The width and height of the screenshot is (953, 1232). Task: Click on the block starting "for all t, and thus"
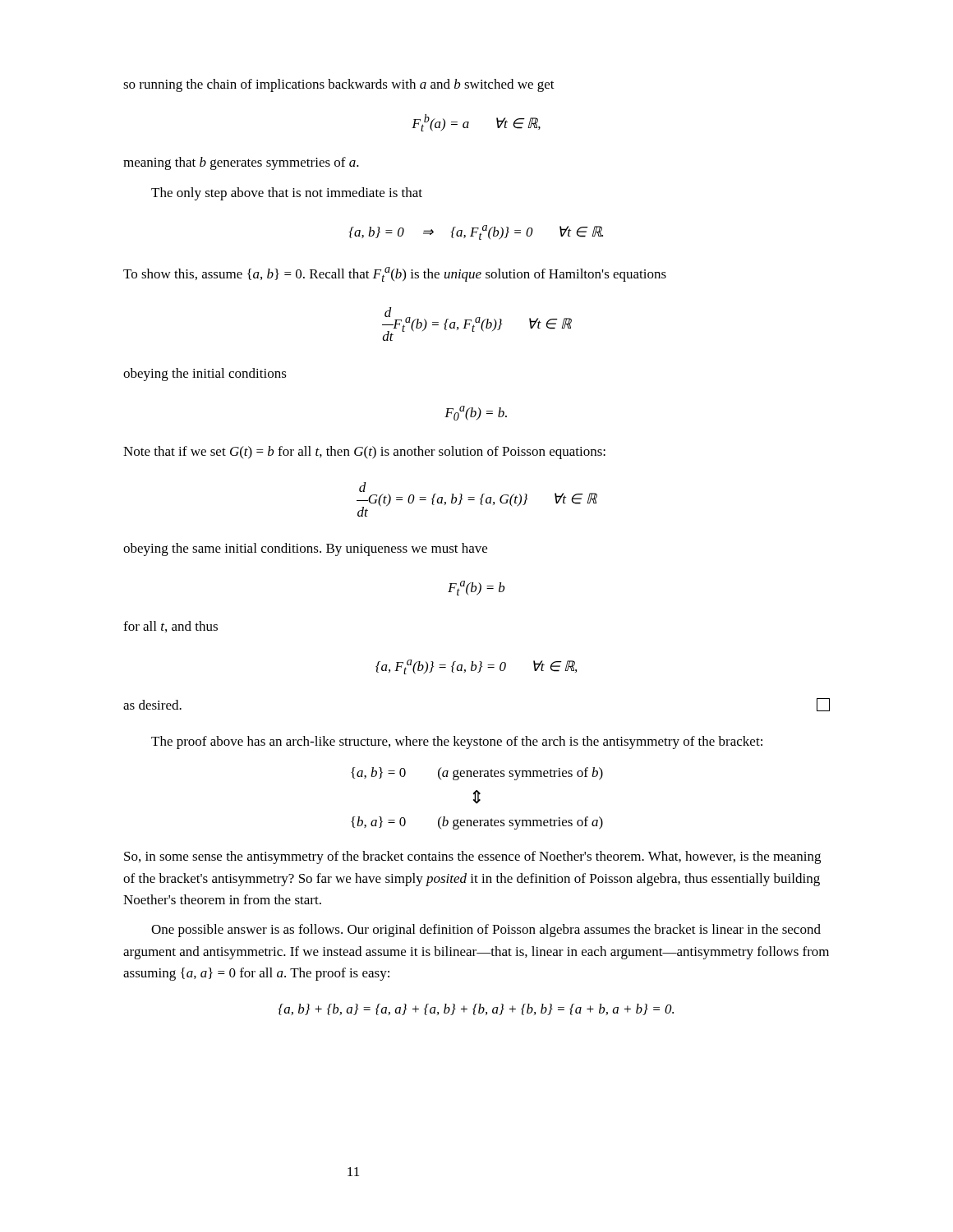tap(170, 627)
